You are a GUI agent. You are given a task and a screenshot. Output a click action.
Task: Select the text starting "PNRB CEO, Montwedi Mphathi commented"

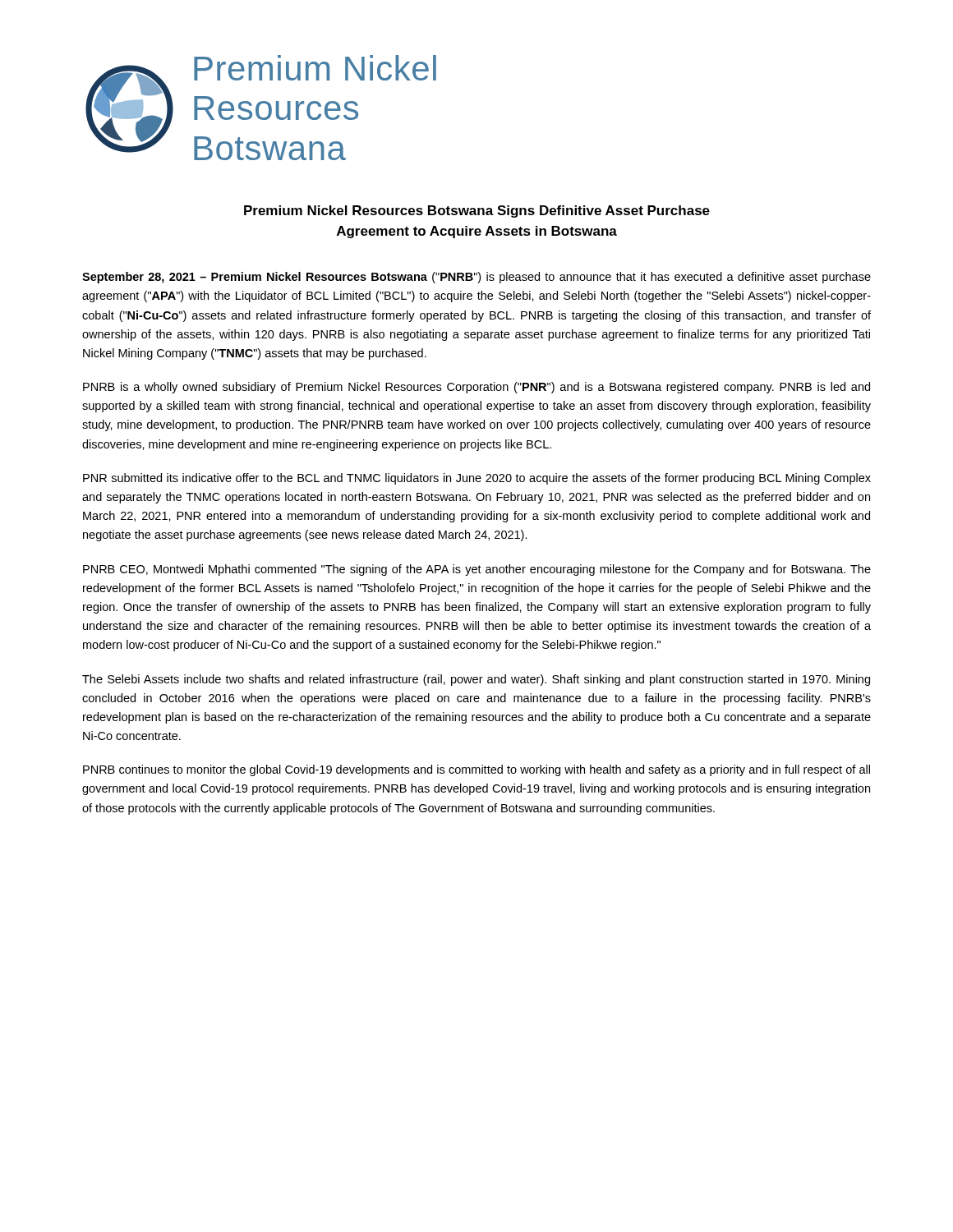pyautogui.click(x=476, y=607)
